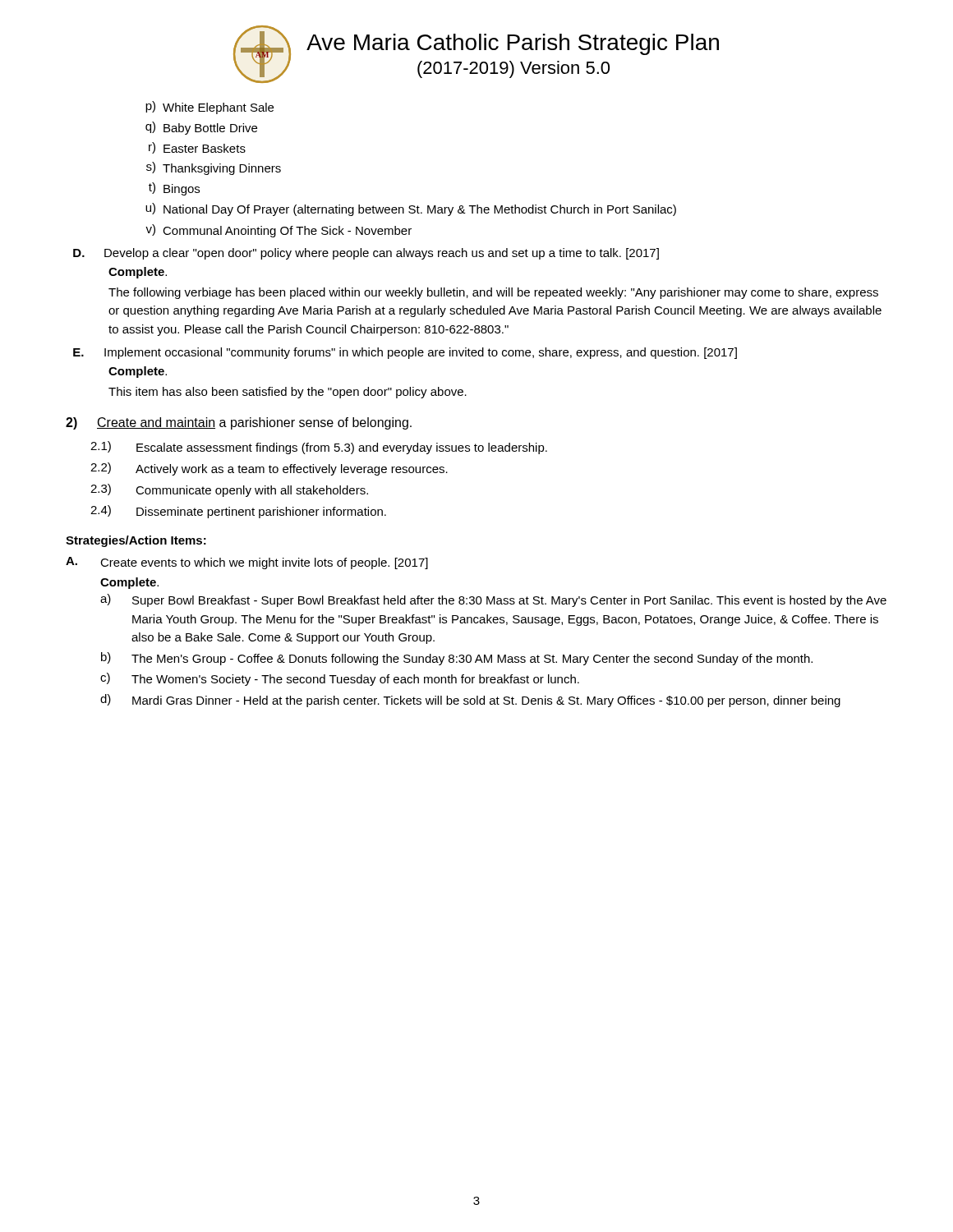
Task: Find "2.4) Disseminate pertinent parishioner information." on this page
Action: click(239, 511)
